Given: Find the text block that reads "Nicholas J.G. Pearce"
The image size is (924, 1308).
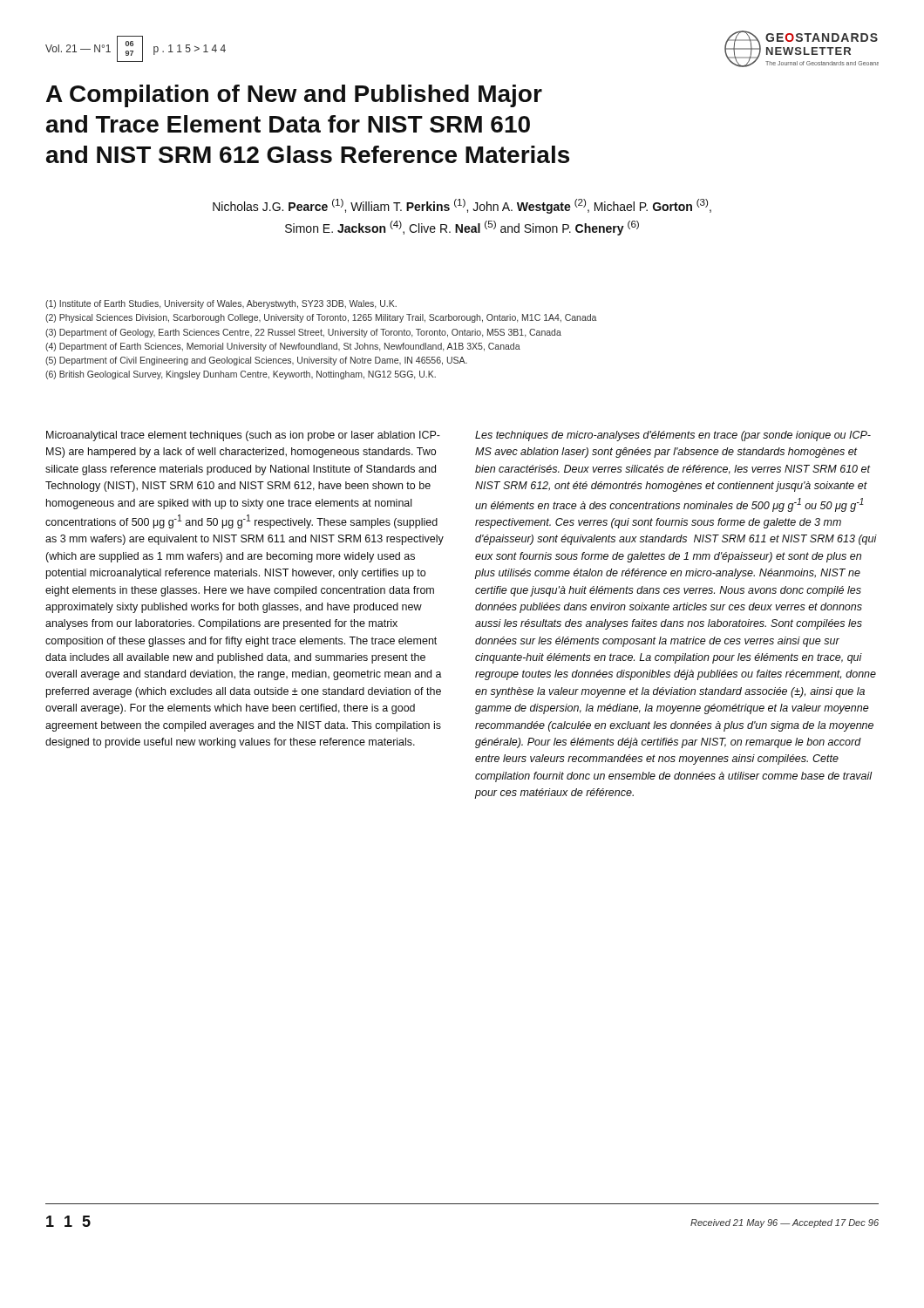Looking at the screenshot, I should coord(462,215).
